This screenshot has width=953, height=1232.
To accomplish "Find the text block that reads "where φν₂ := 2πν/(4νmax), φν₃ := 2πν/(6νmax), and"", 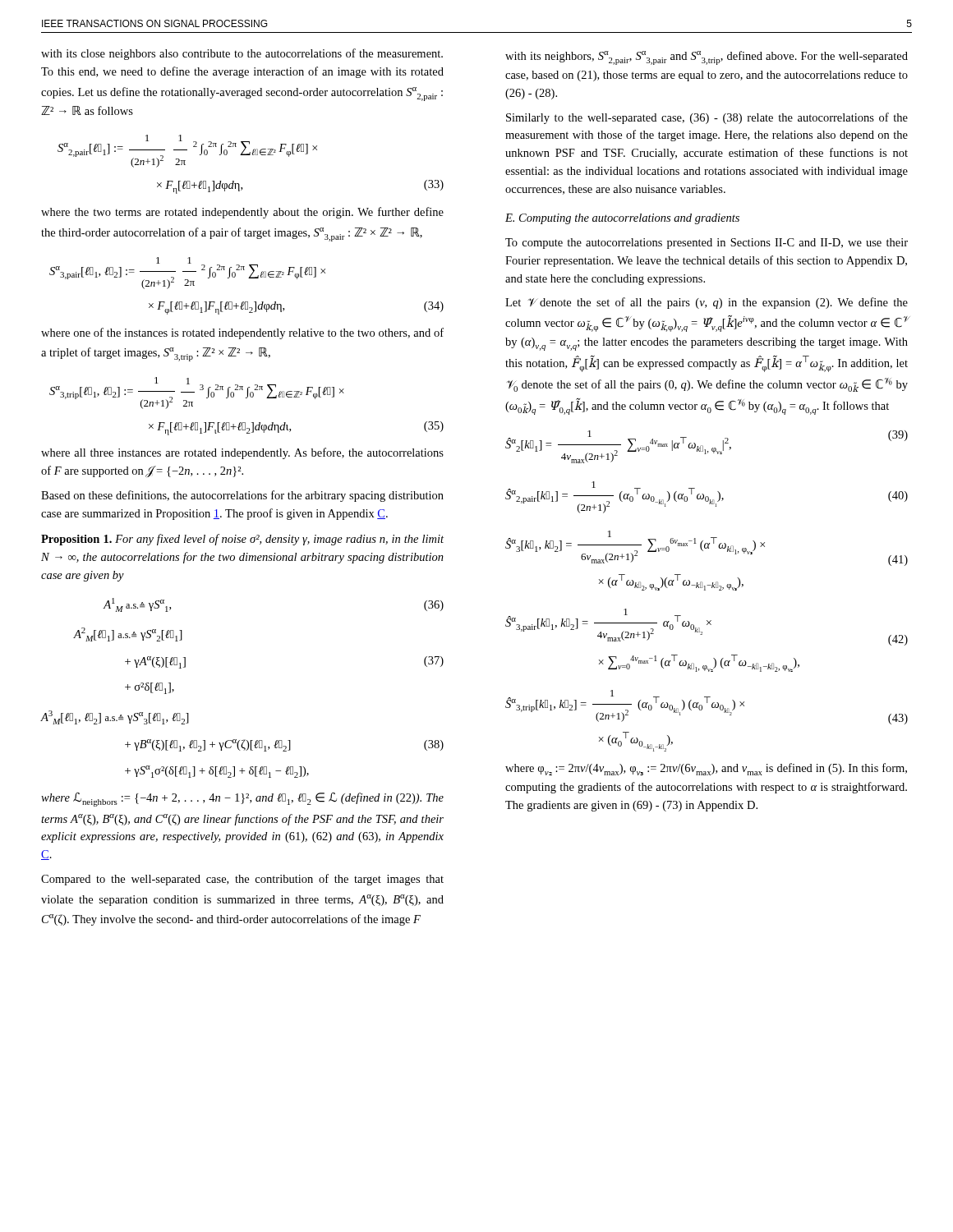I will pyautogui.click(x=707, y=787).
